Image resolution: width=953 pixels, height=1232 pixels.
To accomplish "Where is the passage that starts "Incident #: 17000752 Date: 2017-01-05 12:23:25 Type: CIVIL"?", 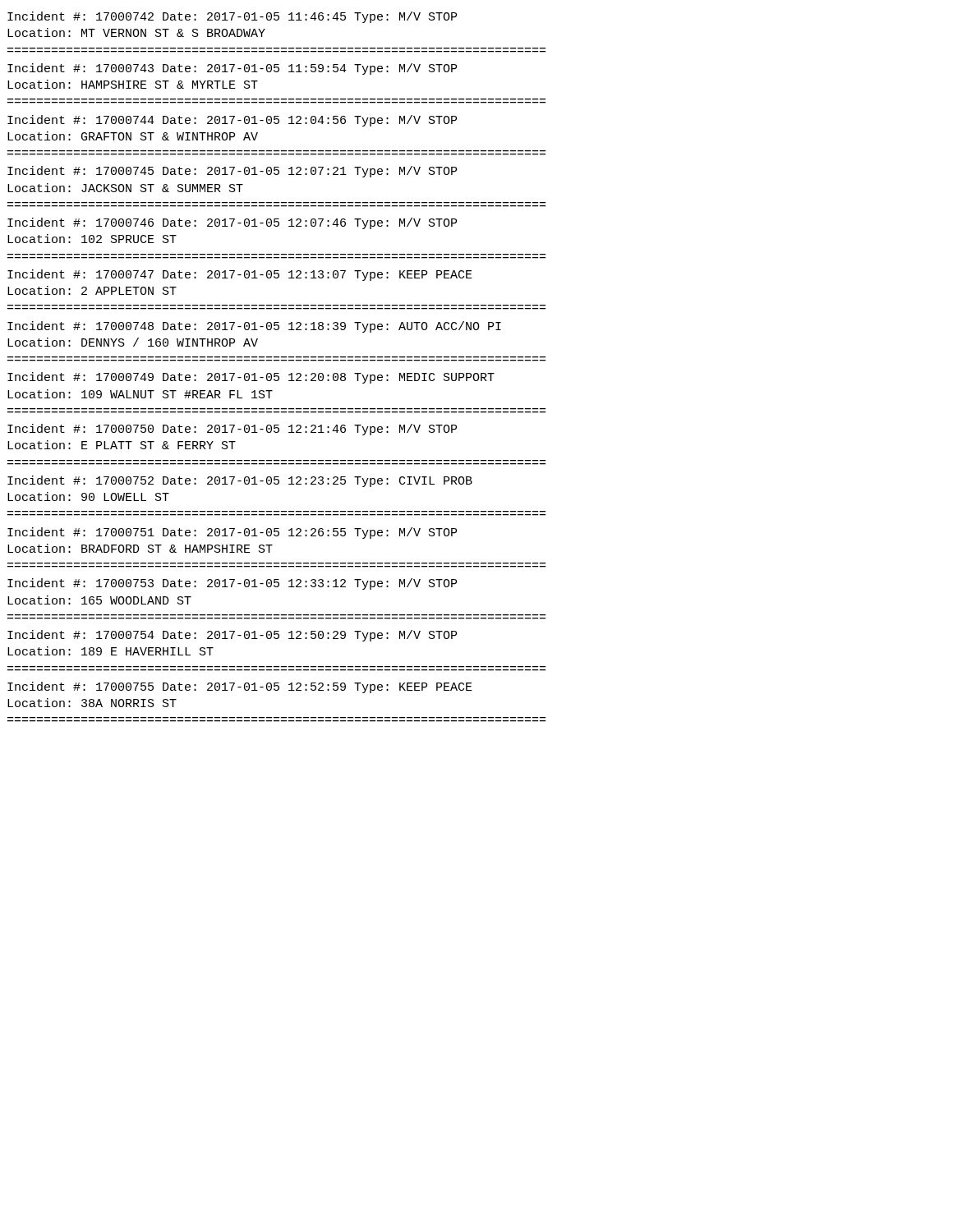I will [476, 490].
